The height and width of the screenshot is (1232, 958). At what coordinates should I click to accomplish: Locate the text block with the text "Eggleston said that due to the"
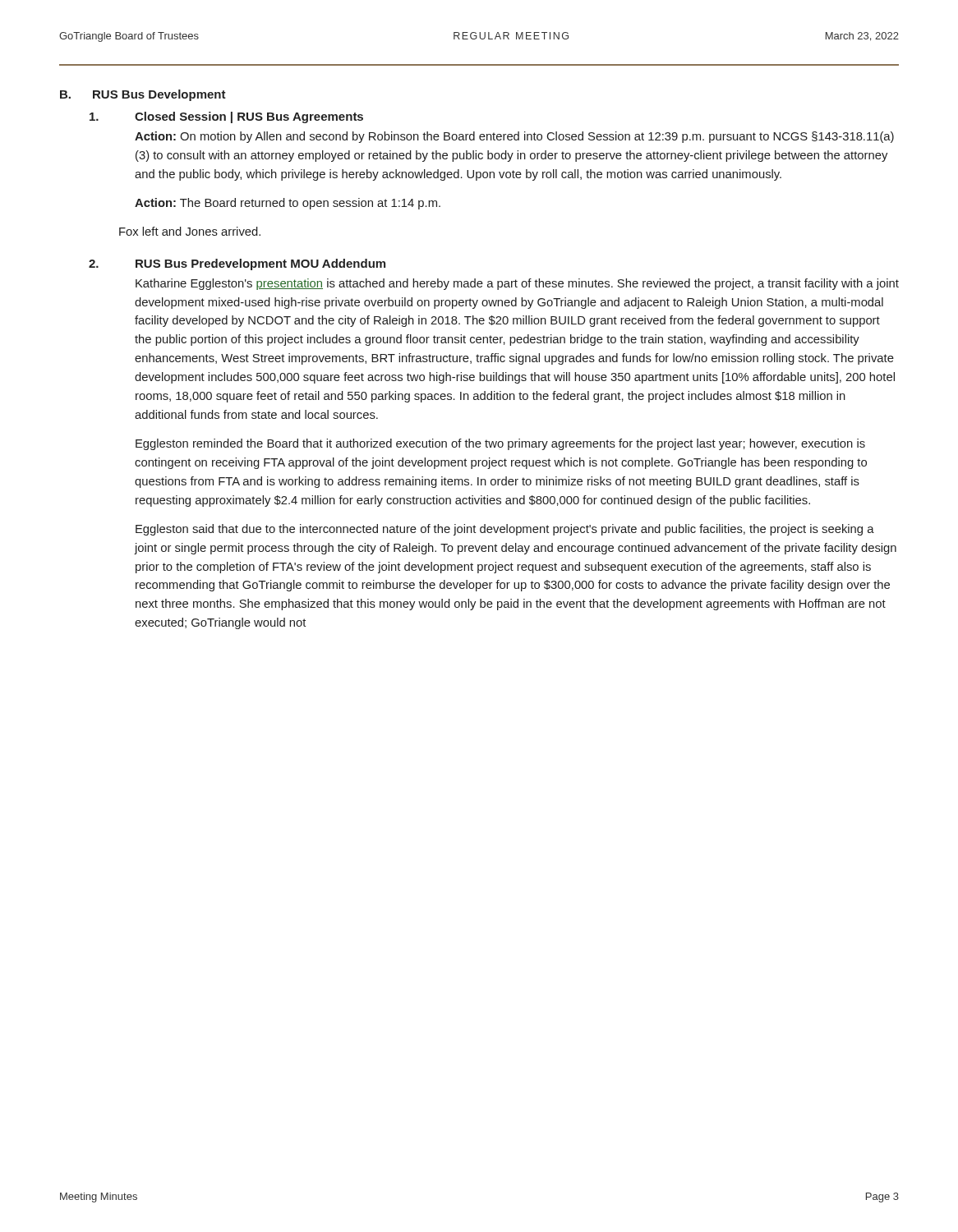(x=517, y=576)
